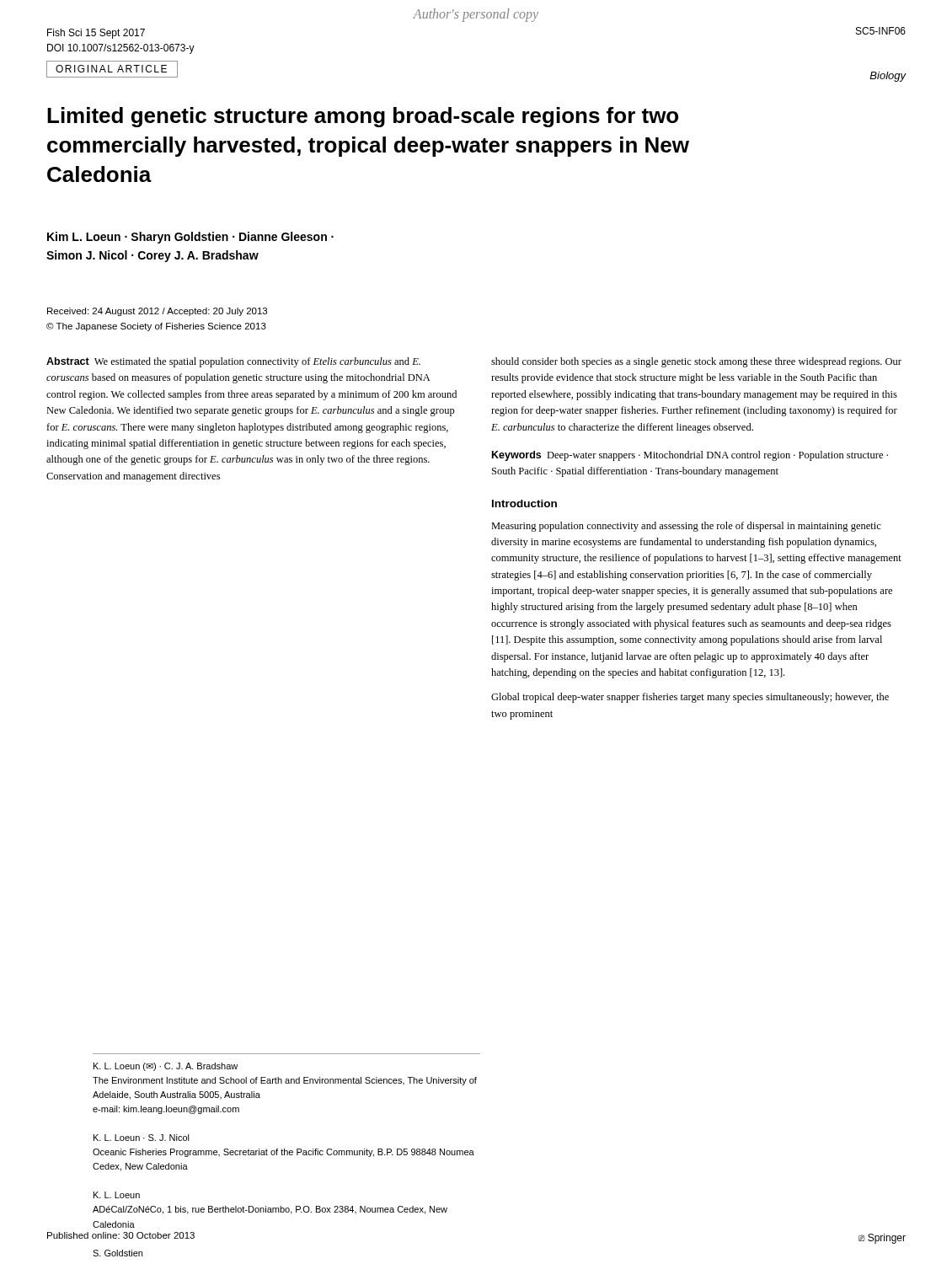Click on the text block starting "Keywords Deep-water snappers · Mitochondrial"
The image size is (952, 1264).
(690, 463)
